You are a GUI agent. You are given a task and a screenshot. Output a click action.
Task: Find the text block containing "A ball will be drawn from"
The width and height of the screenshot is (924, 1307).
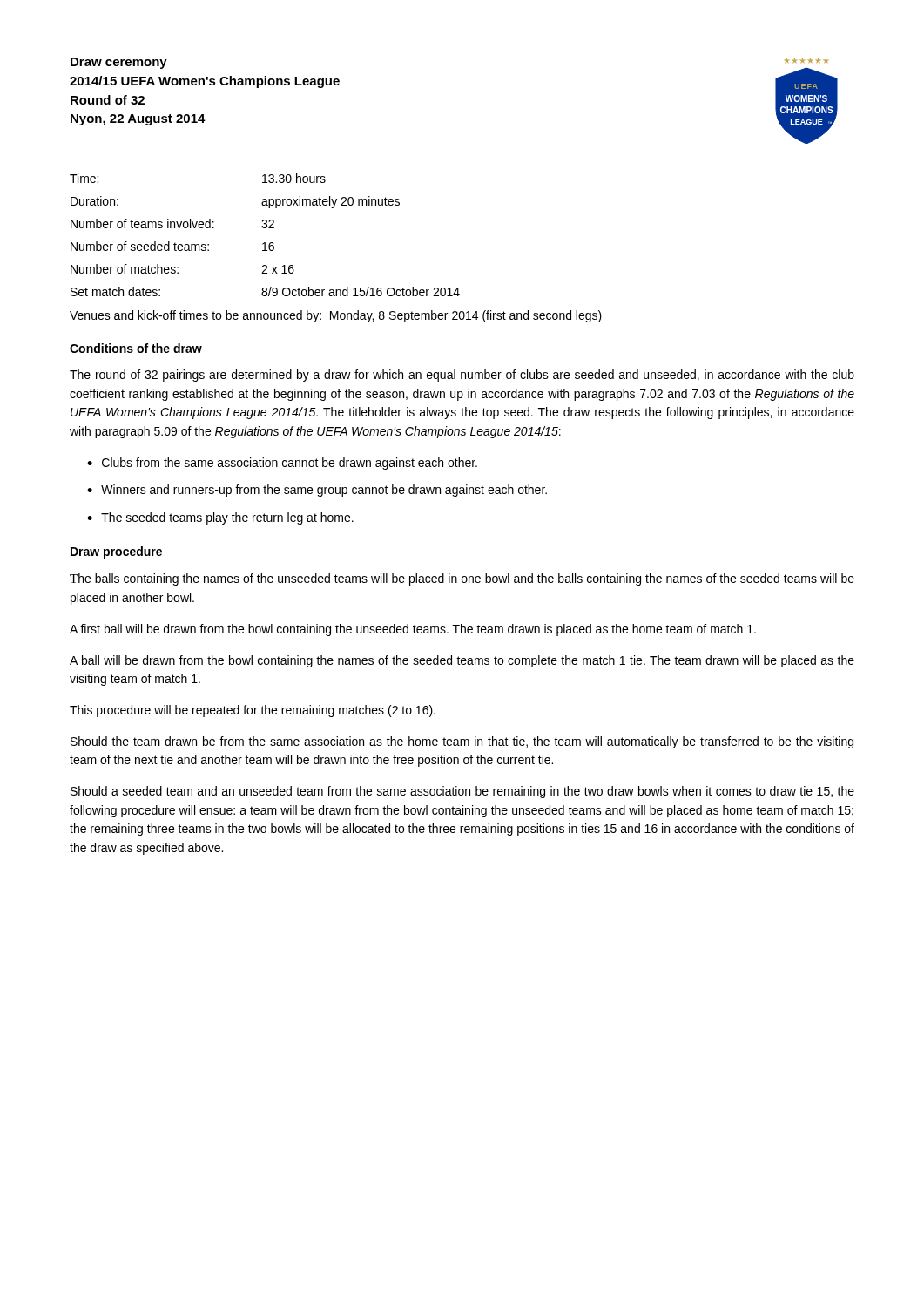[462, 670]
